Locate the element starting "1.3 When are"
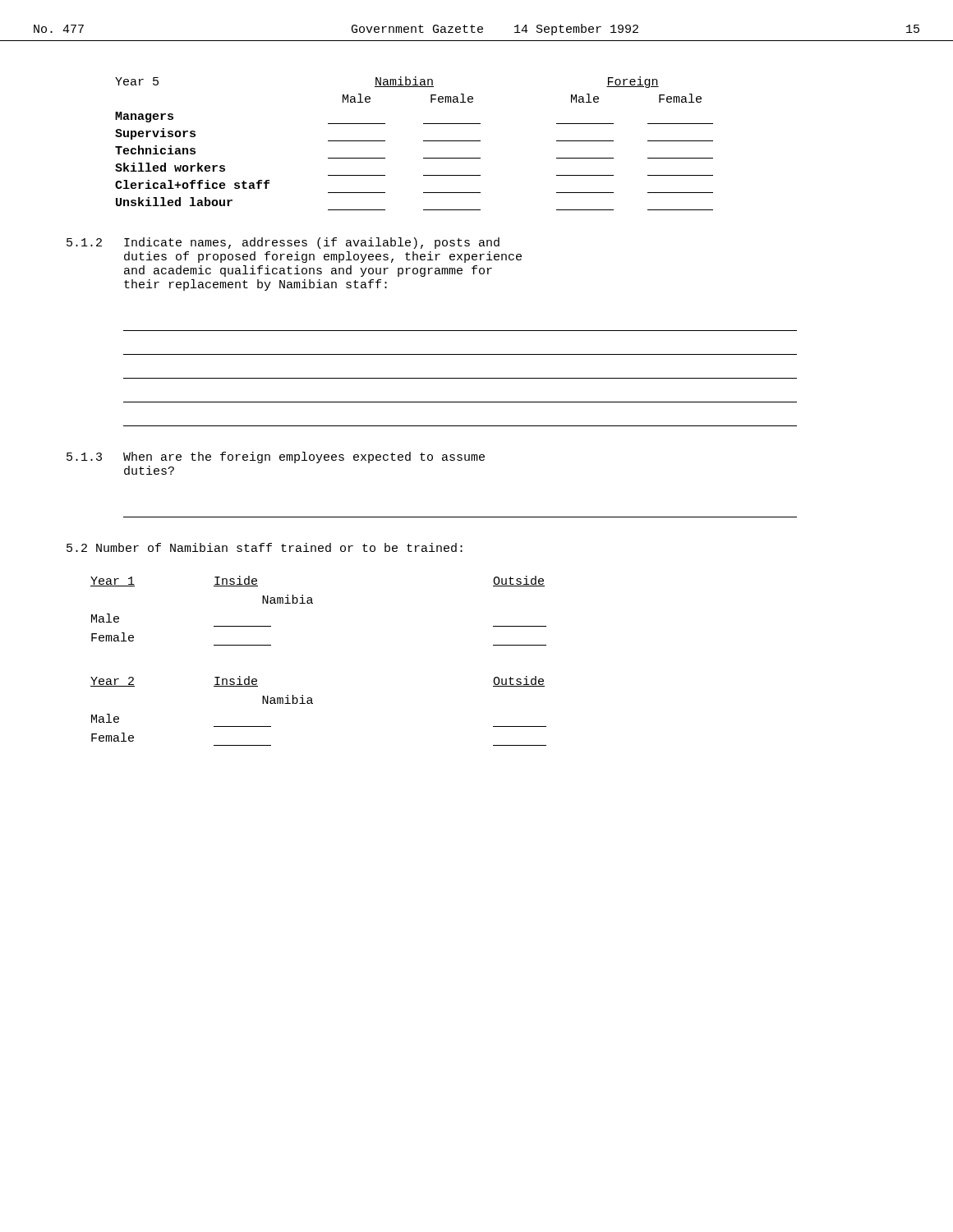The width and height of the screenshot is (953, 1232). click(485, 465)
